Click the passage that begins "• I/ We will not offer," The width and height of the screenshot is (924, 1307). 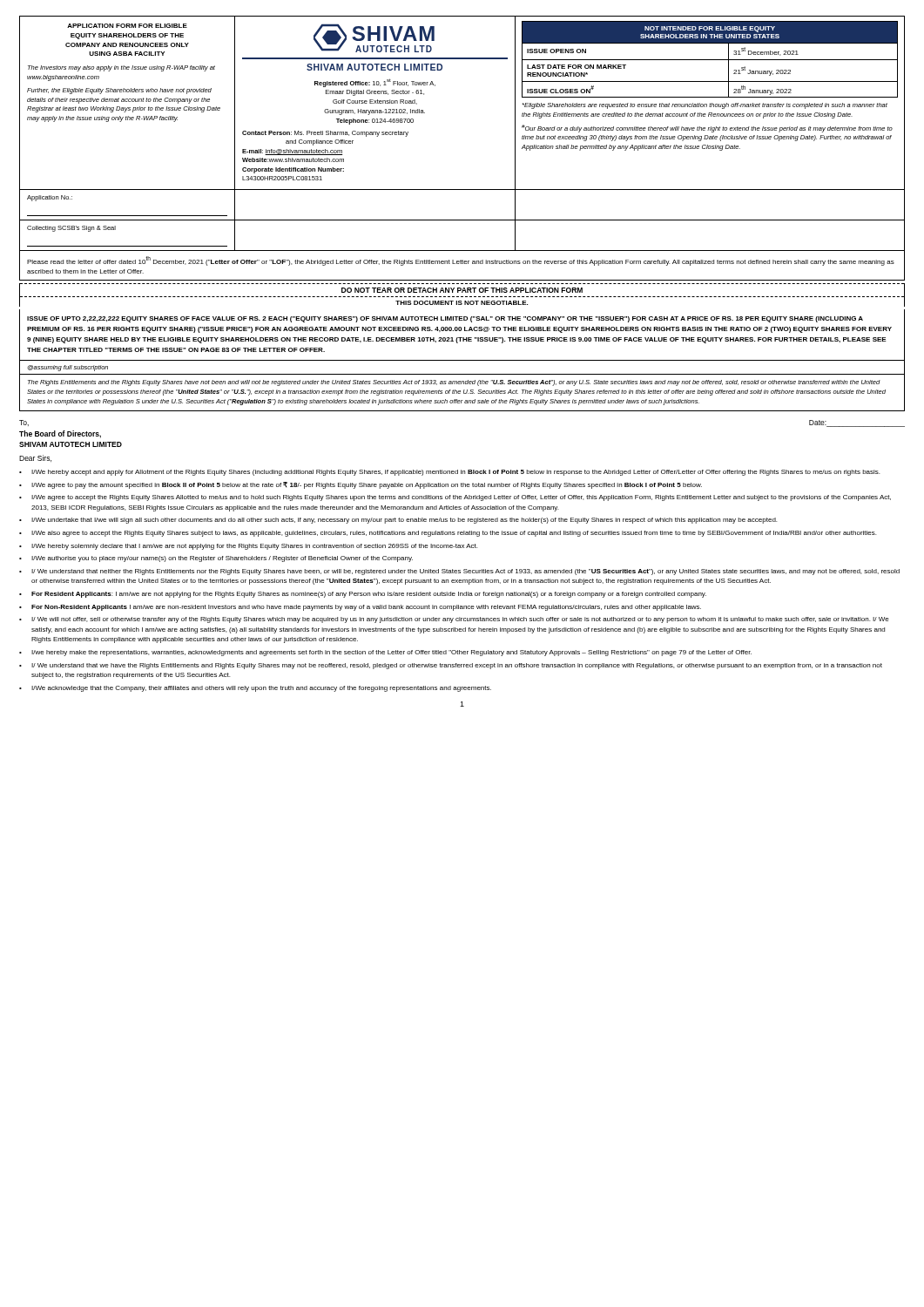462,630
